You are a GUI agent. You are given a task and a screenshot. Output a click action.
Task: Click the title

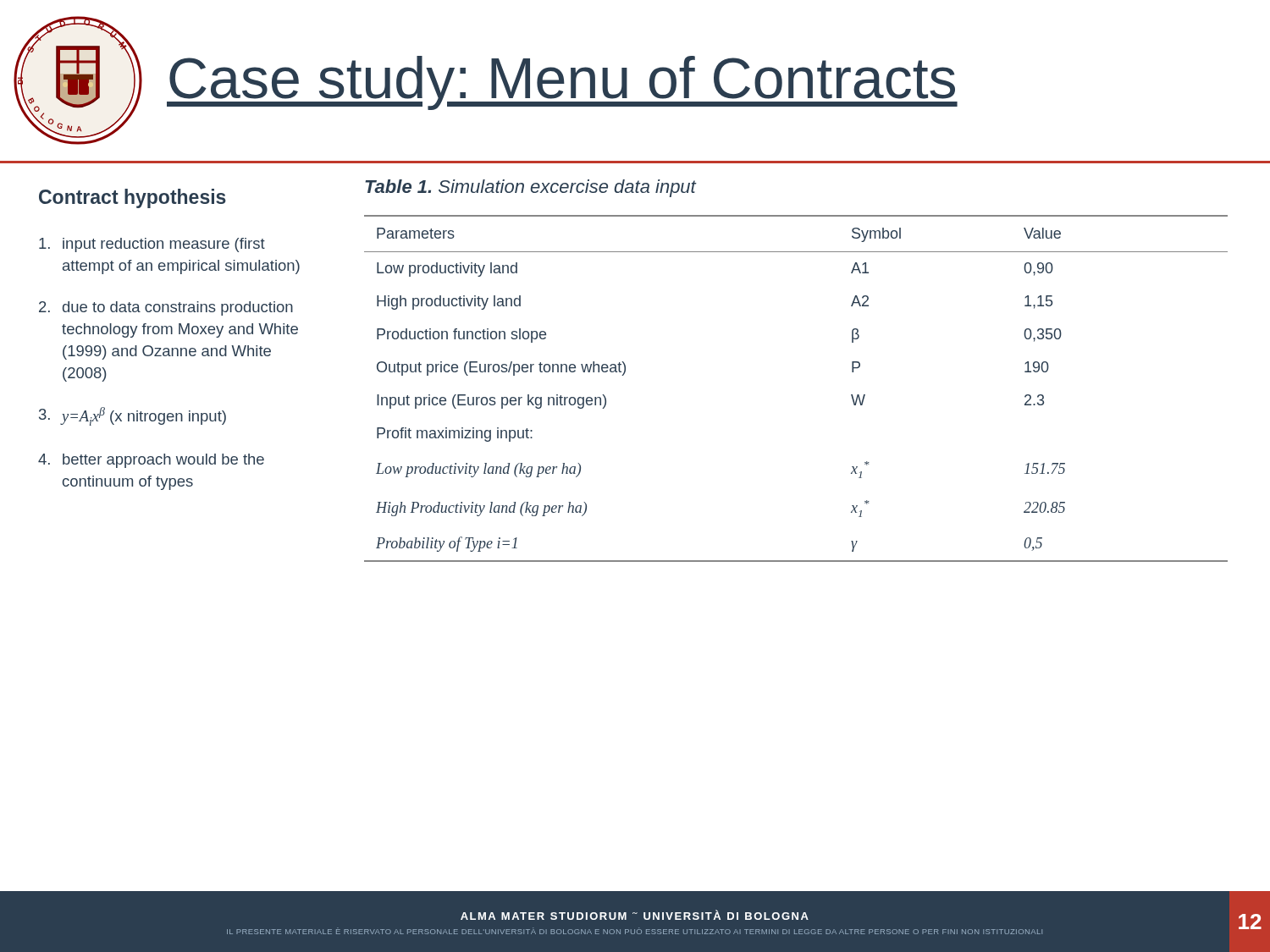pyautogui.click(x=562, y=78)
